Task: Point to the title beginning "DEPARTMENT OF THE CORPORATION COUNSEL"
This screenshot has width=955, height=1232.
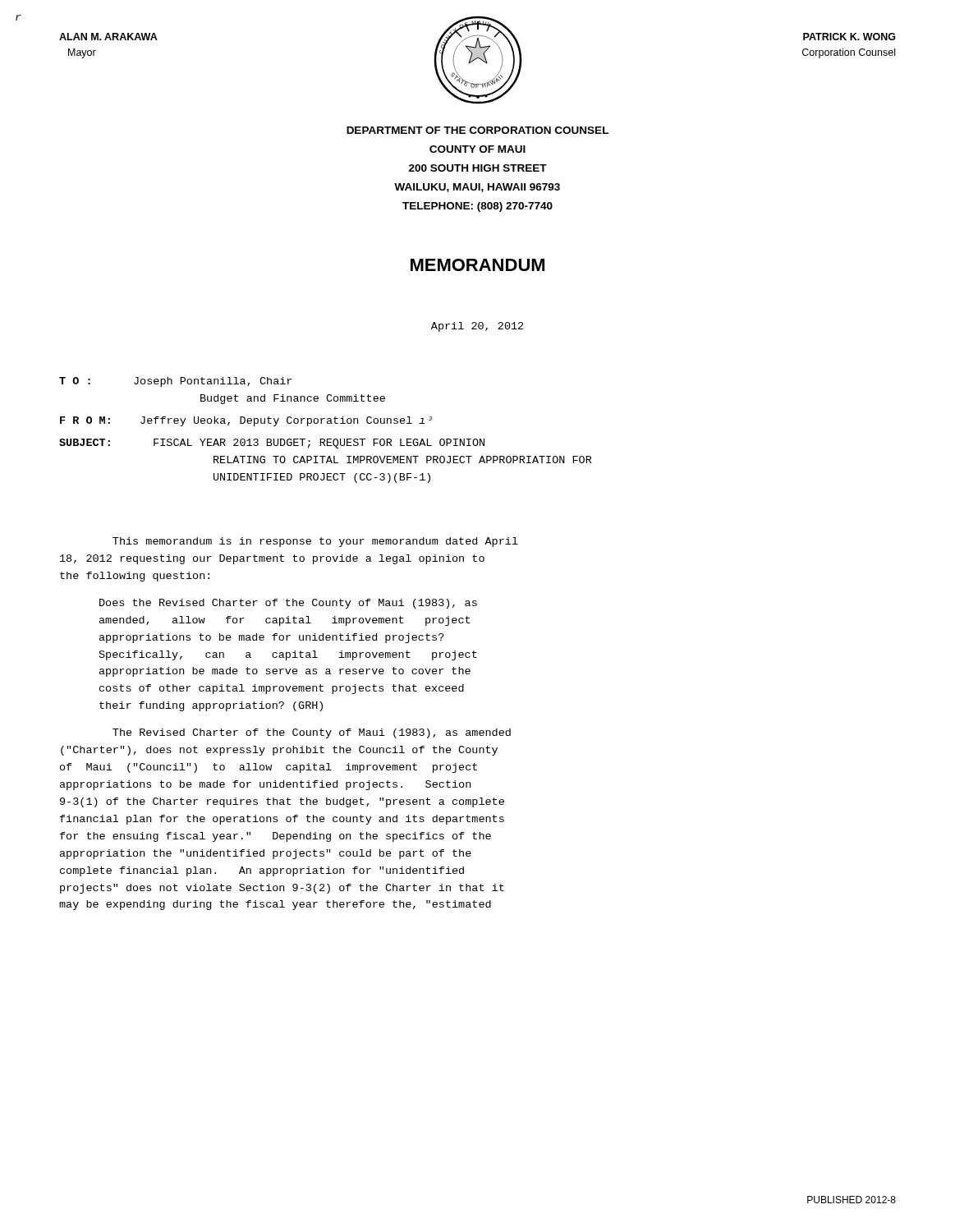Action: 478,168
